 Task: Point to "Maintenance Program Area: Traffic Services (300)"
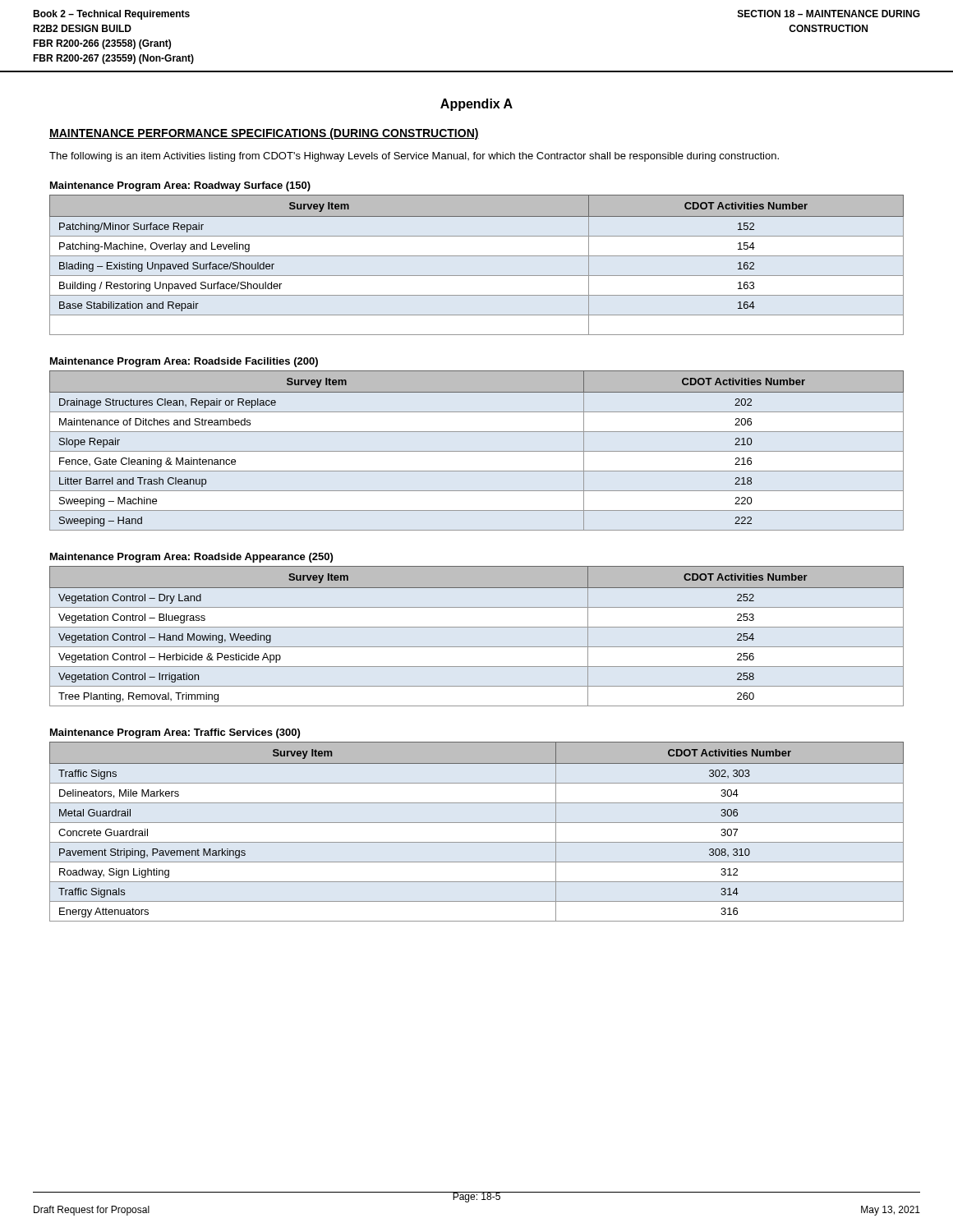175,732
